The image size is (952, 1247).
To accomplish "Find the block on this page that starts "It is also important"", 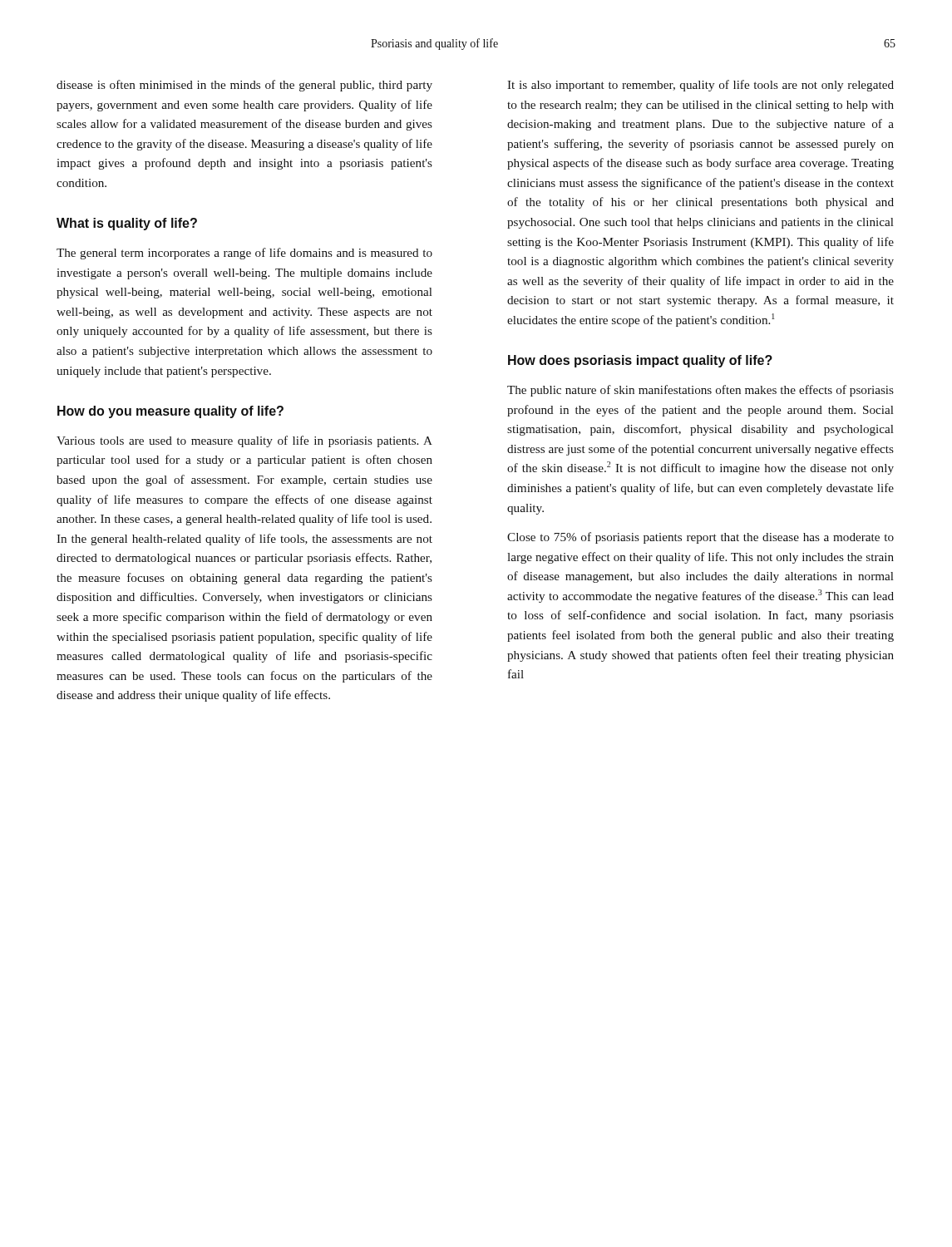I will [701, 202].
